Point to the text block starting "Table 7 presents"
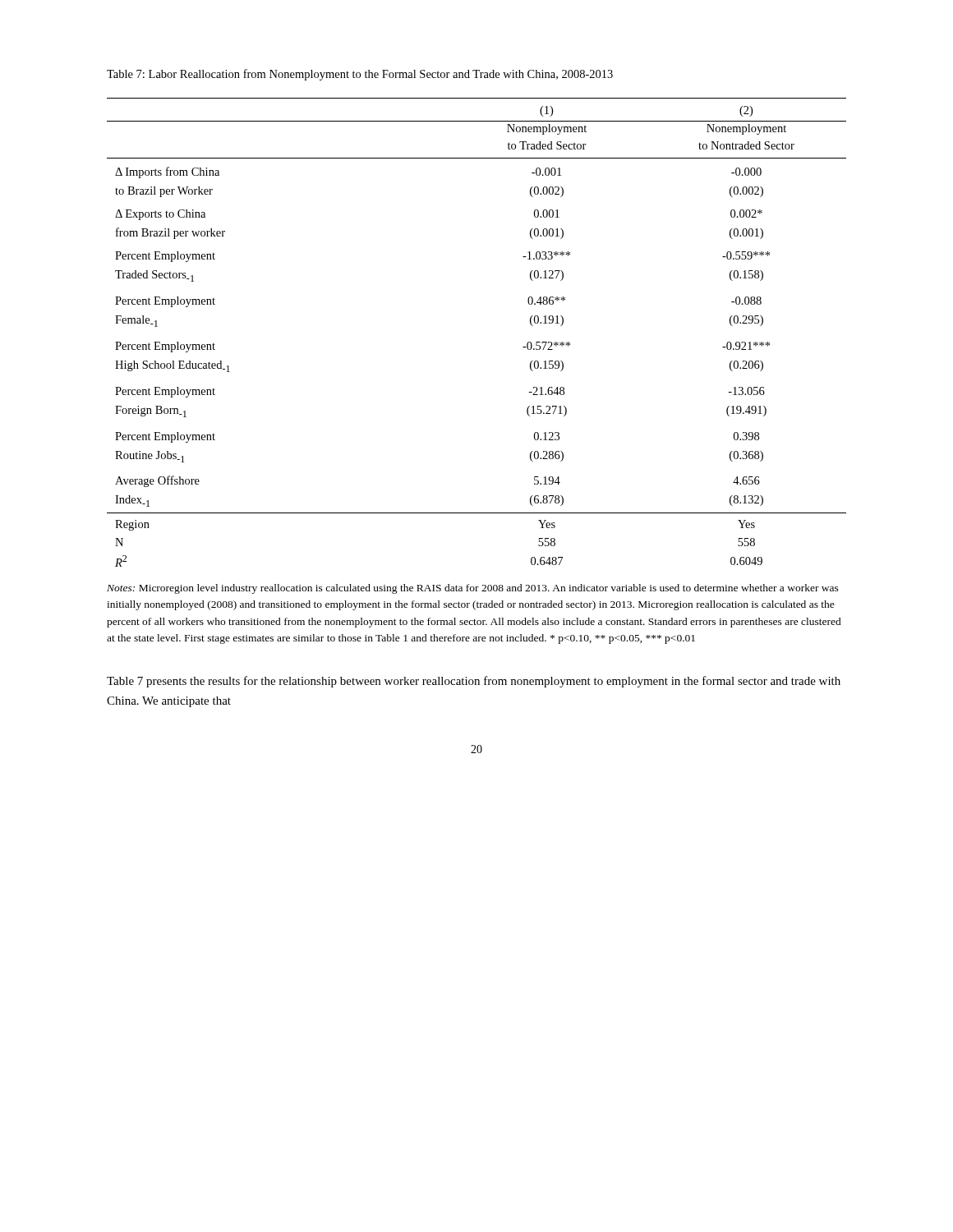 point(474,691)
